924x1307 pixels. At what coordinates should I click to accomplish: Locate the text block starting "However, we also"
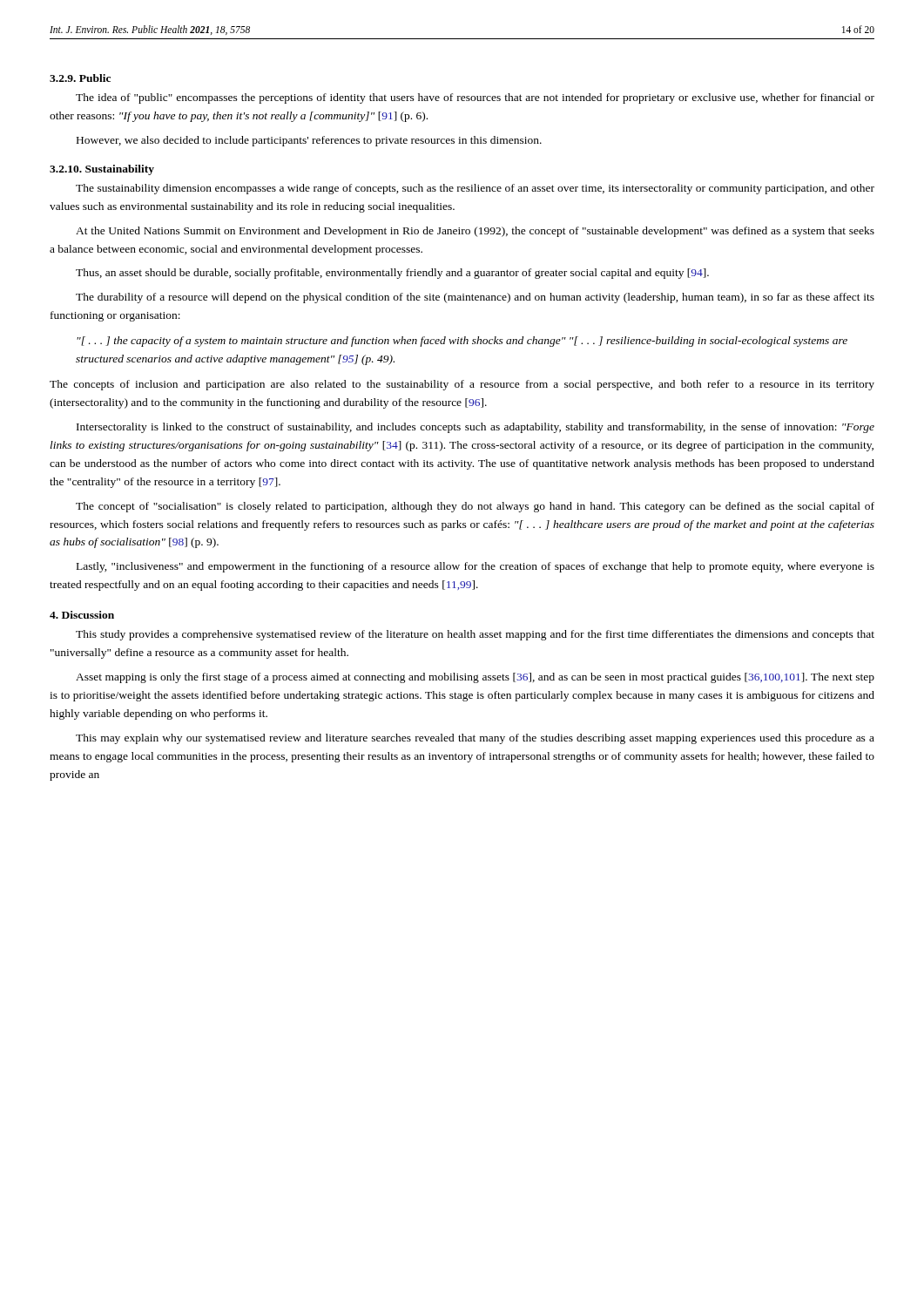tap(462, 141)
